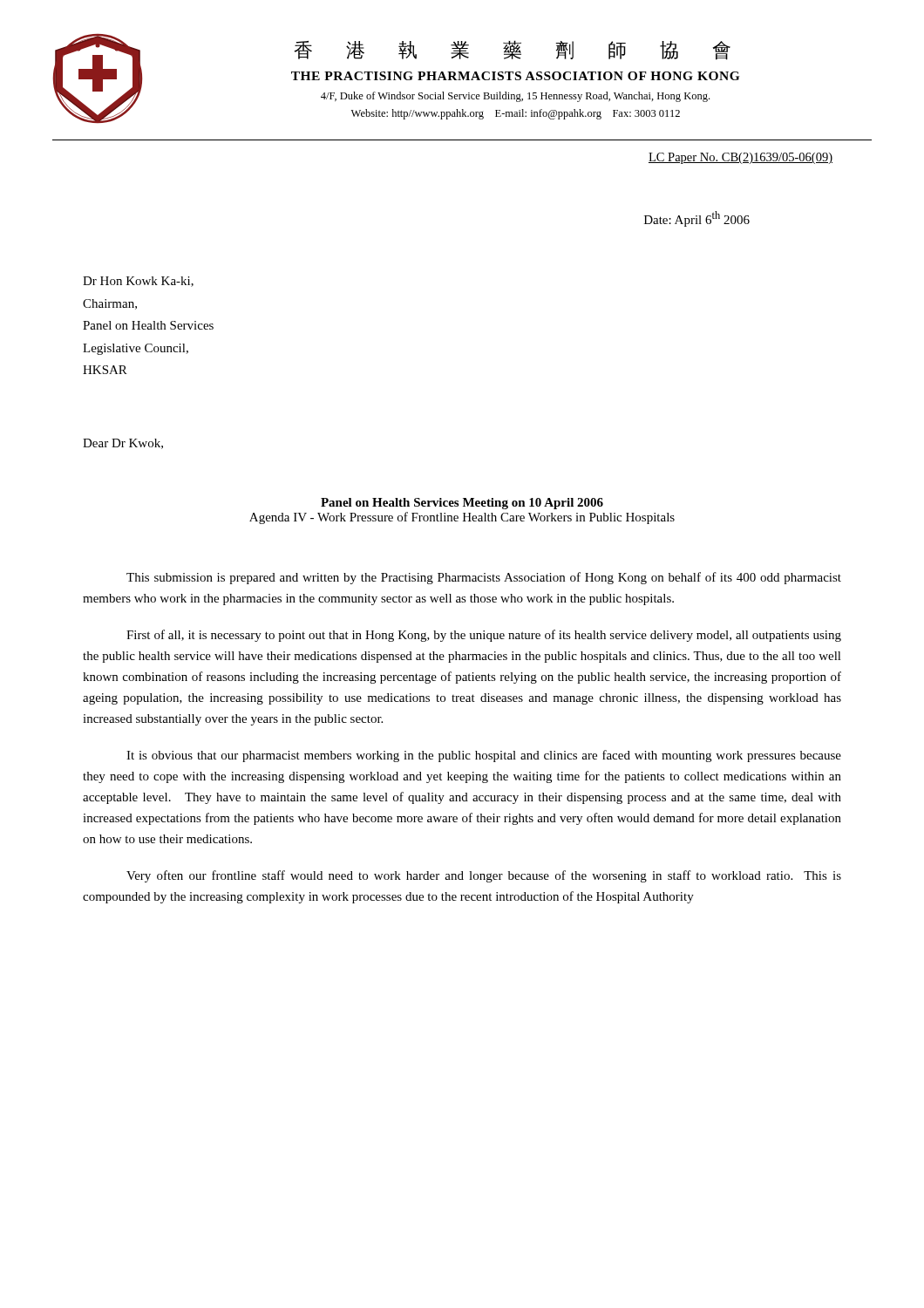Locate a section header
Viewport: 924px width, 1308px height.
[x=462, y=510]
